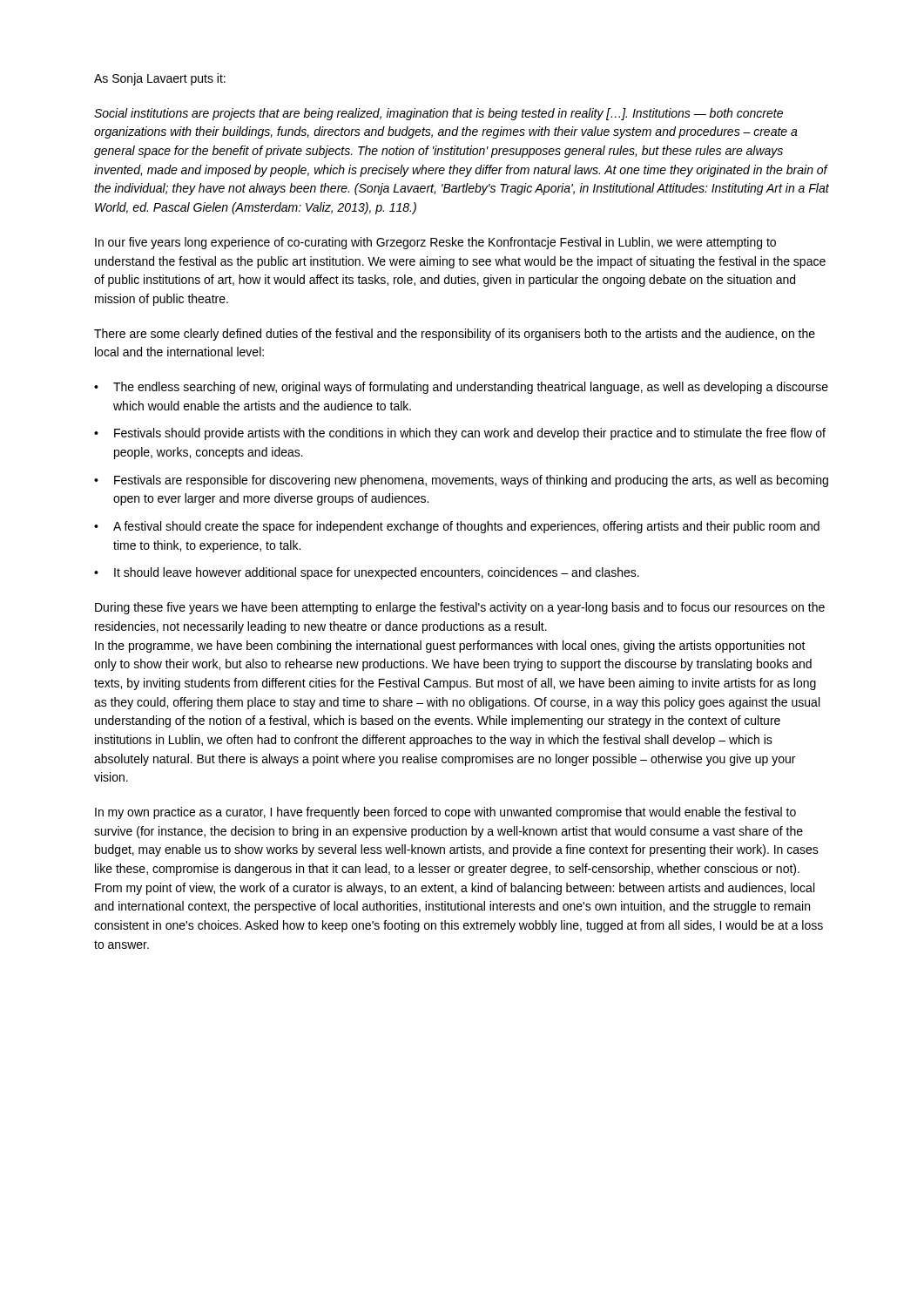Select the element starting "In our five years long experience of"

pyautogui.click(x=460, y=270)
